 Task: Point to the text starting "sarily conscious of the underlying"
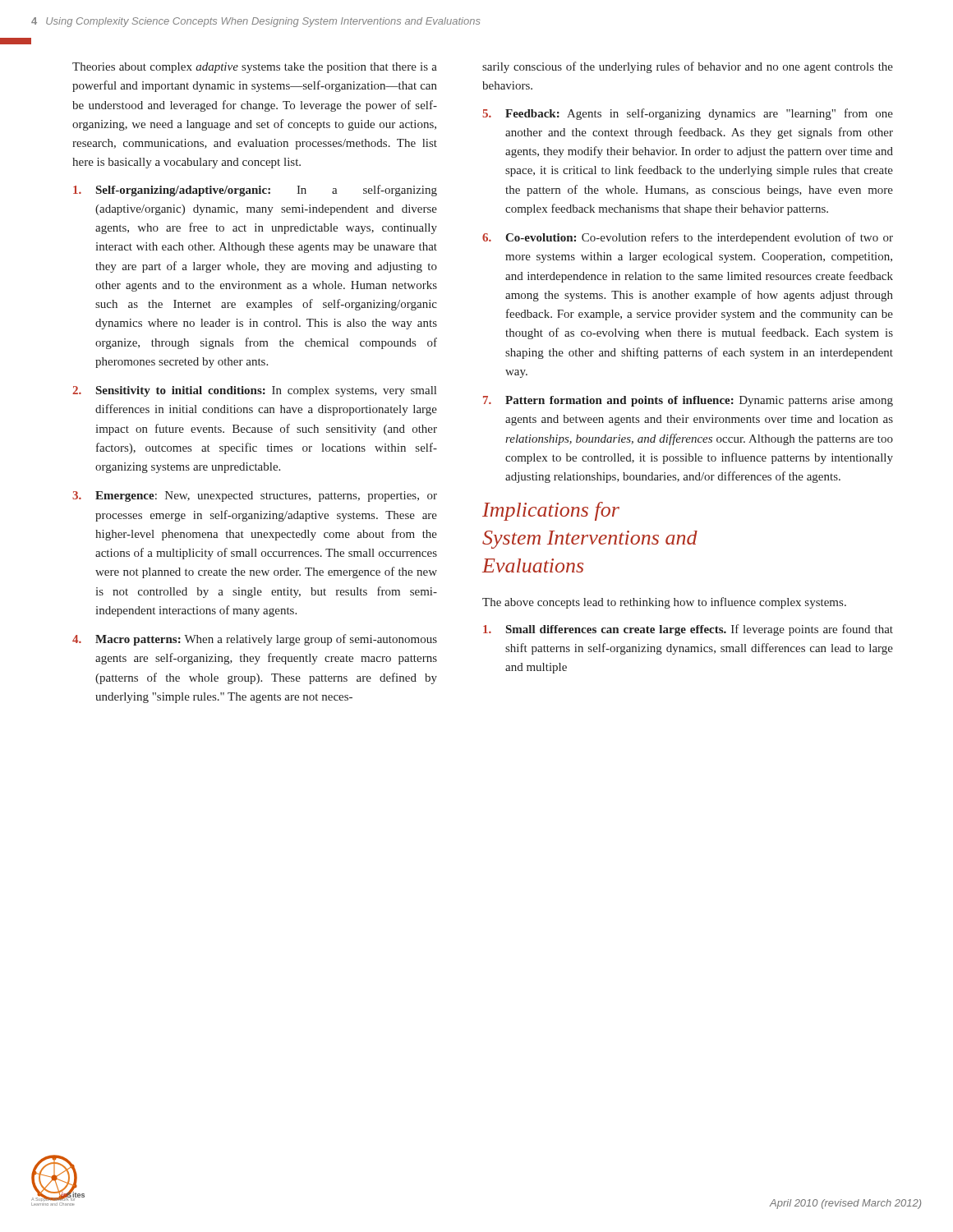(x=688, y=76)
